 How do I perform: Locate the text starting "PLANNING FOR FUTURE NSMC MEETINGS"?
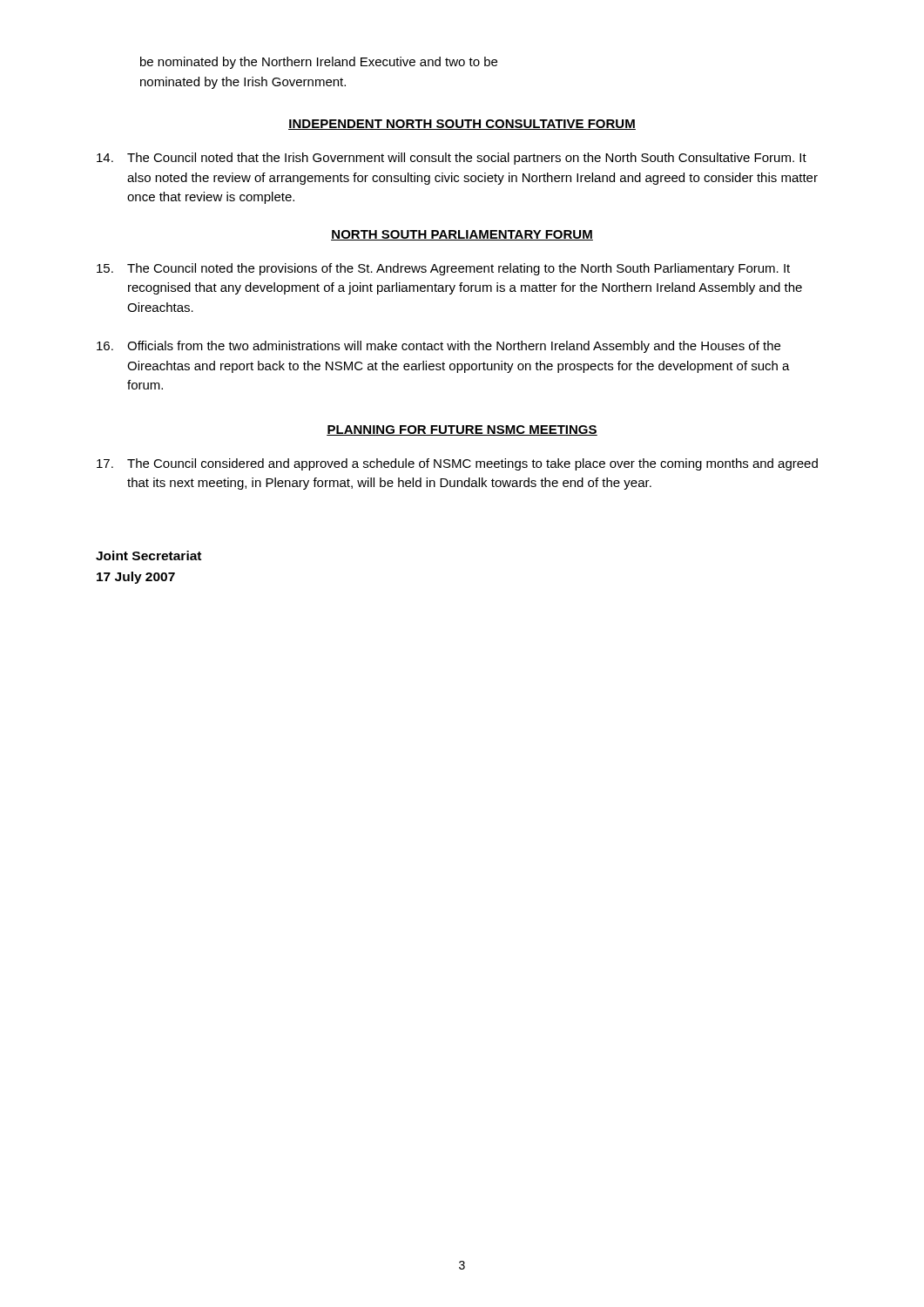pyautogui.click(x=462, y=429)
